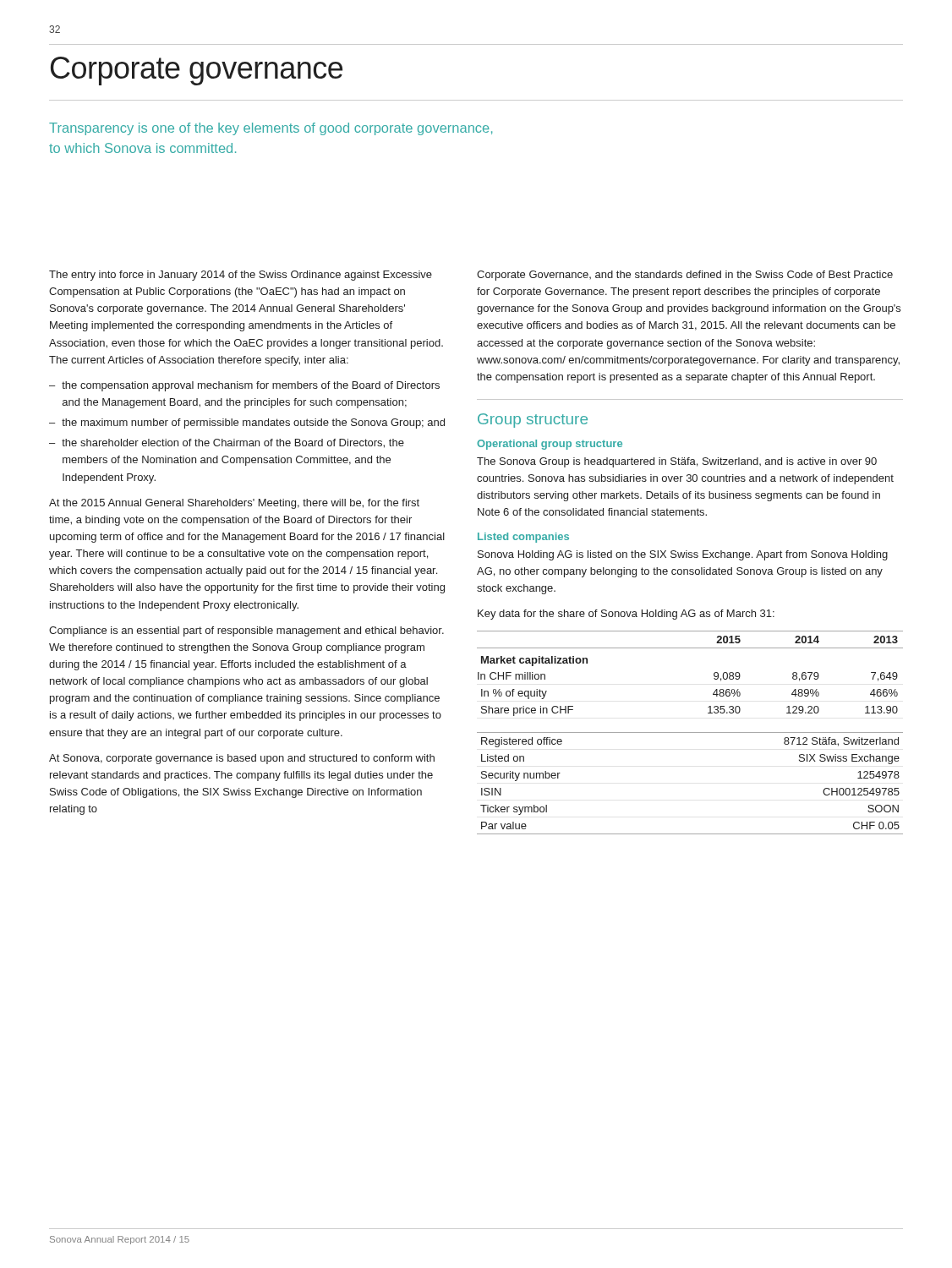Find the text block that says "Sonova Holding AG"
This screenshot has width=952, height=1268.
pyautogui.click(x=690, y=571)
